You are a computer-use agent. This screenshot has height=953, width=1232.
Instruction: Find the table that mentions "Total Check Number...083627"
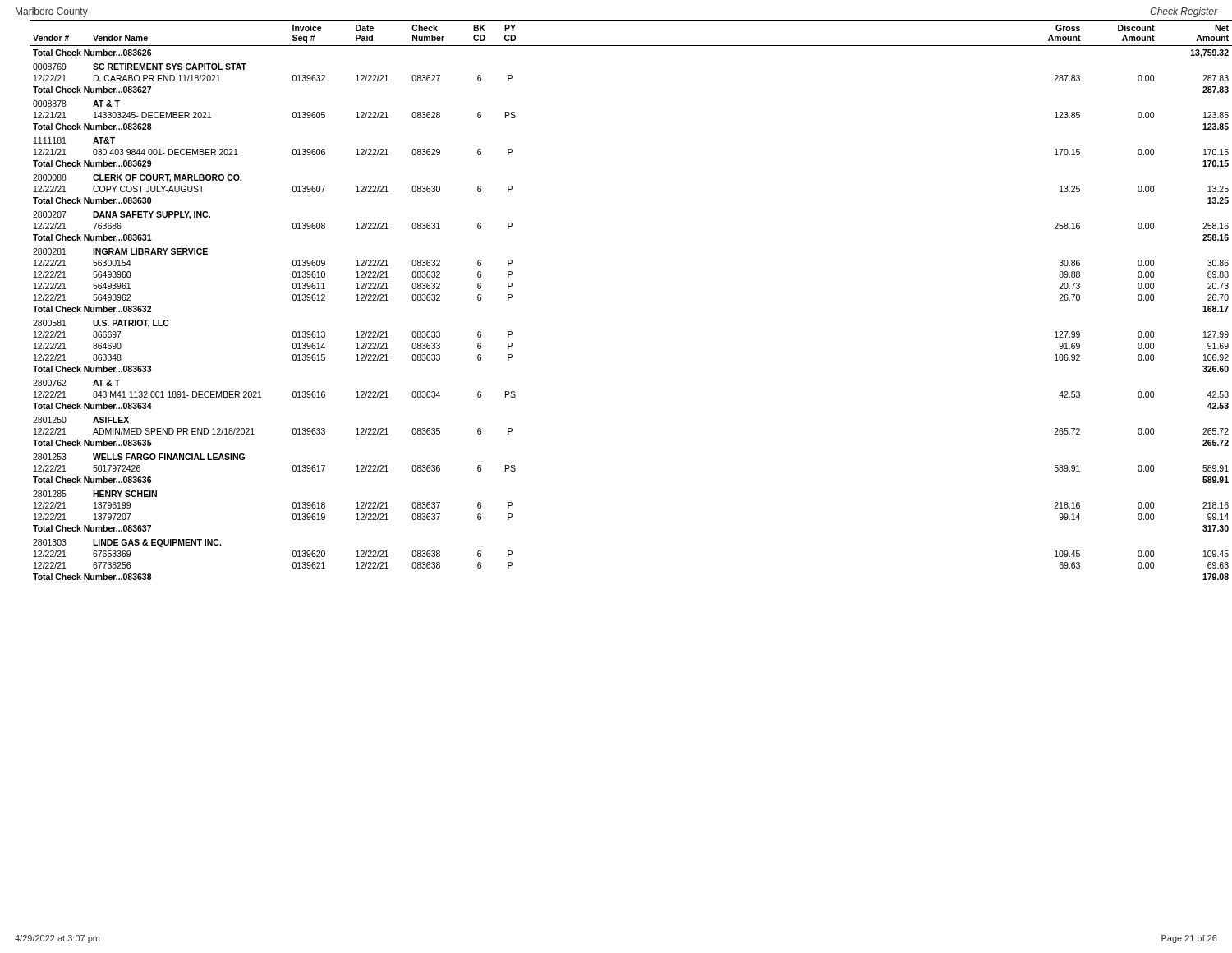tap(616, 301)
